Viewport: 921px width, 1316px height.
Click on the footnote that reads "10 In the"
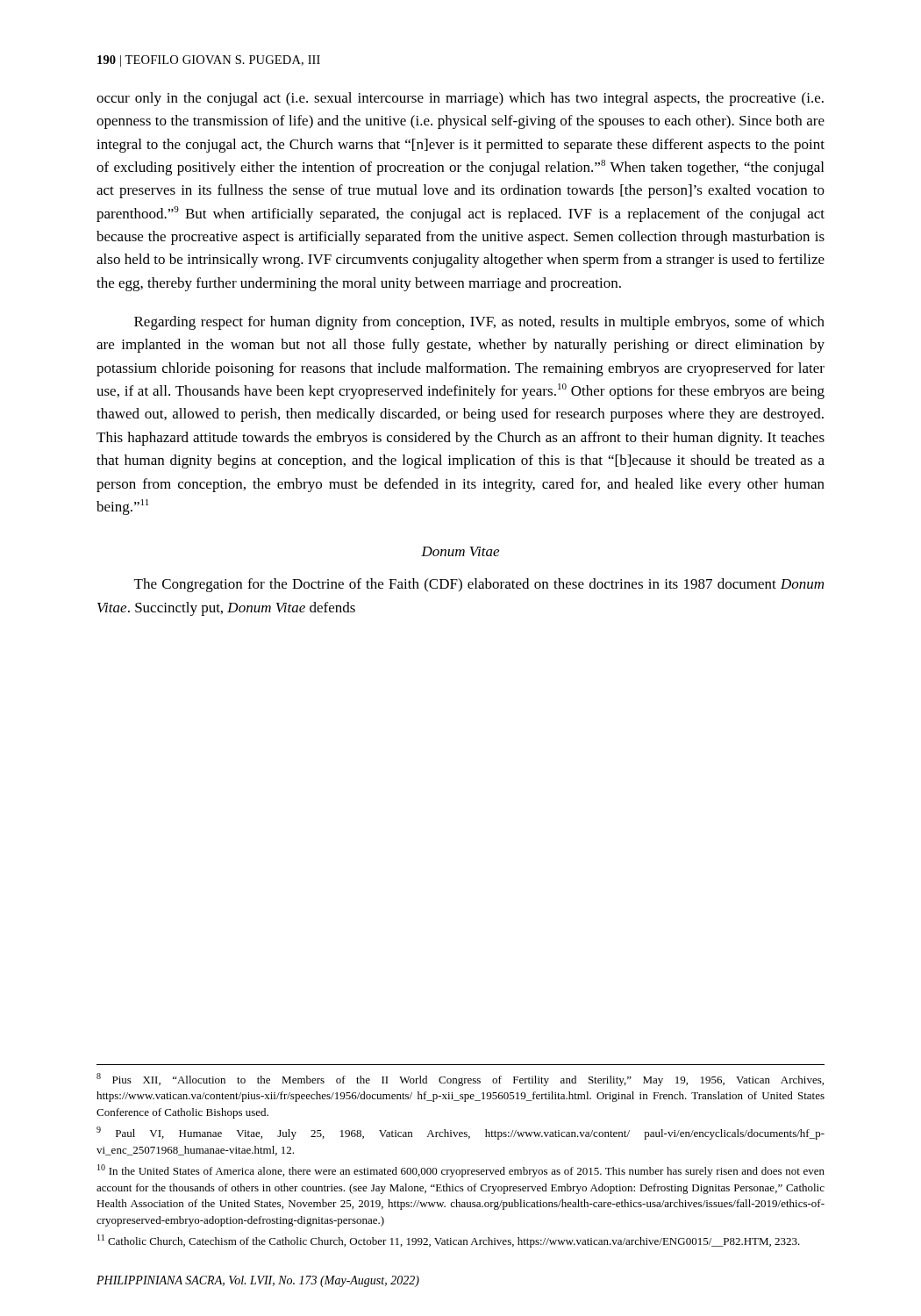click(460, 1195)
